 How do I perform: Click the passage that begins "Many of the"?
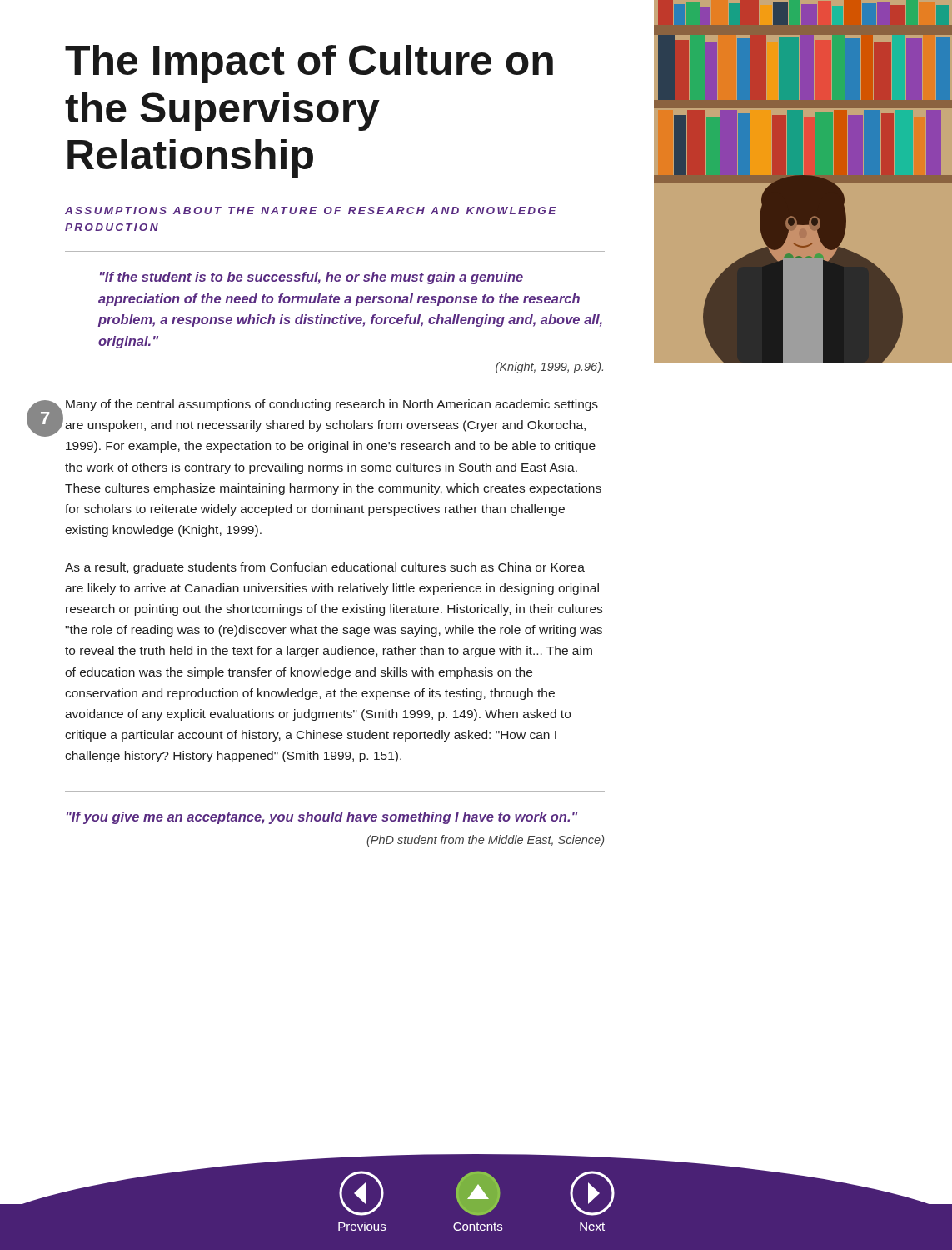(333, 467)
